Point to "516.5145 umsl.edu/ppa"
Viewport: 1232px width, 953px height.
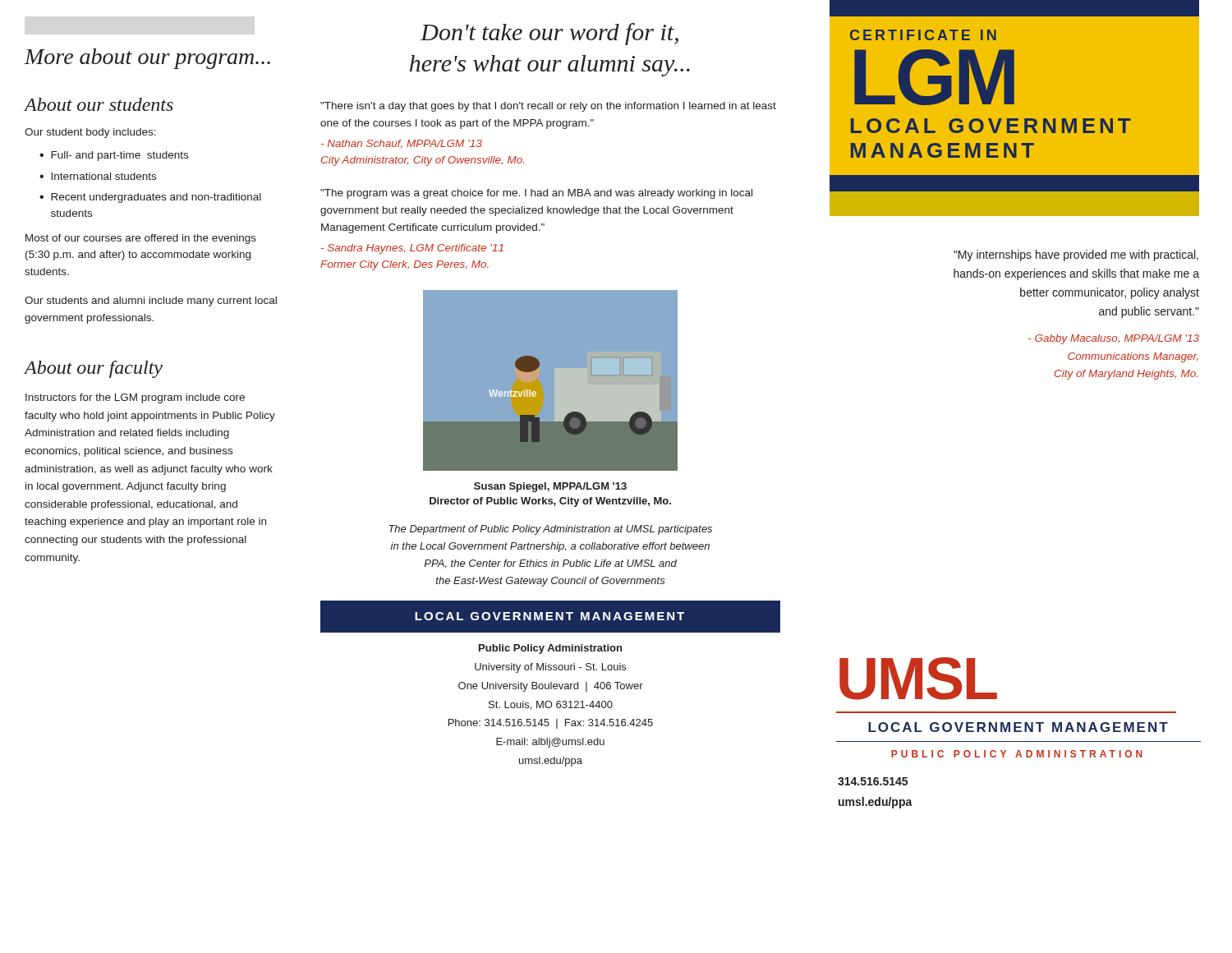(875, 791)
